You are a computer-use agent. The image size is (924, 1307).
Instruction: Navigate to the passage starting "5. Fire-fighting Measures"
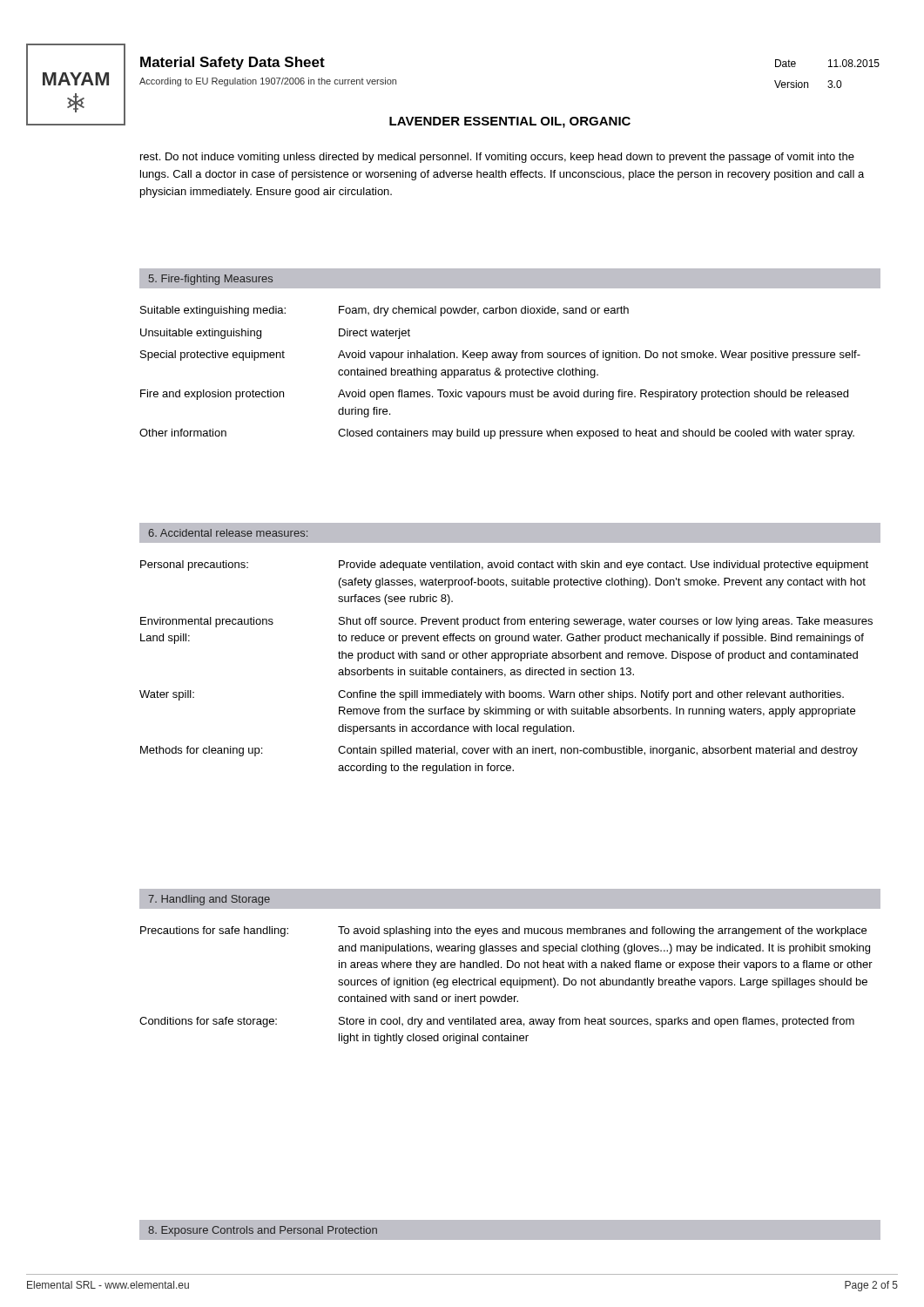pos(211,278)
